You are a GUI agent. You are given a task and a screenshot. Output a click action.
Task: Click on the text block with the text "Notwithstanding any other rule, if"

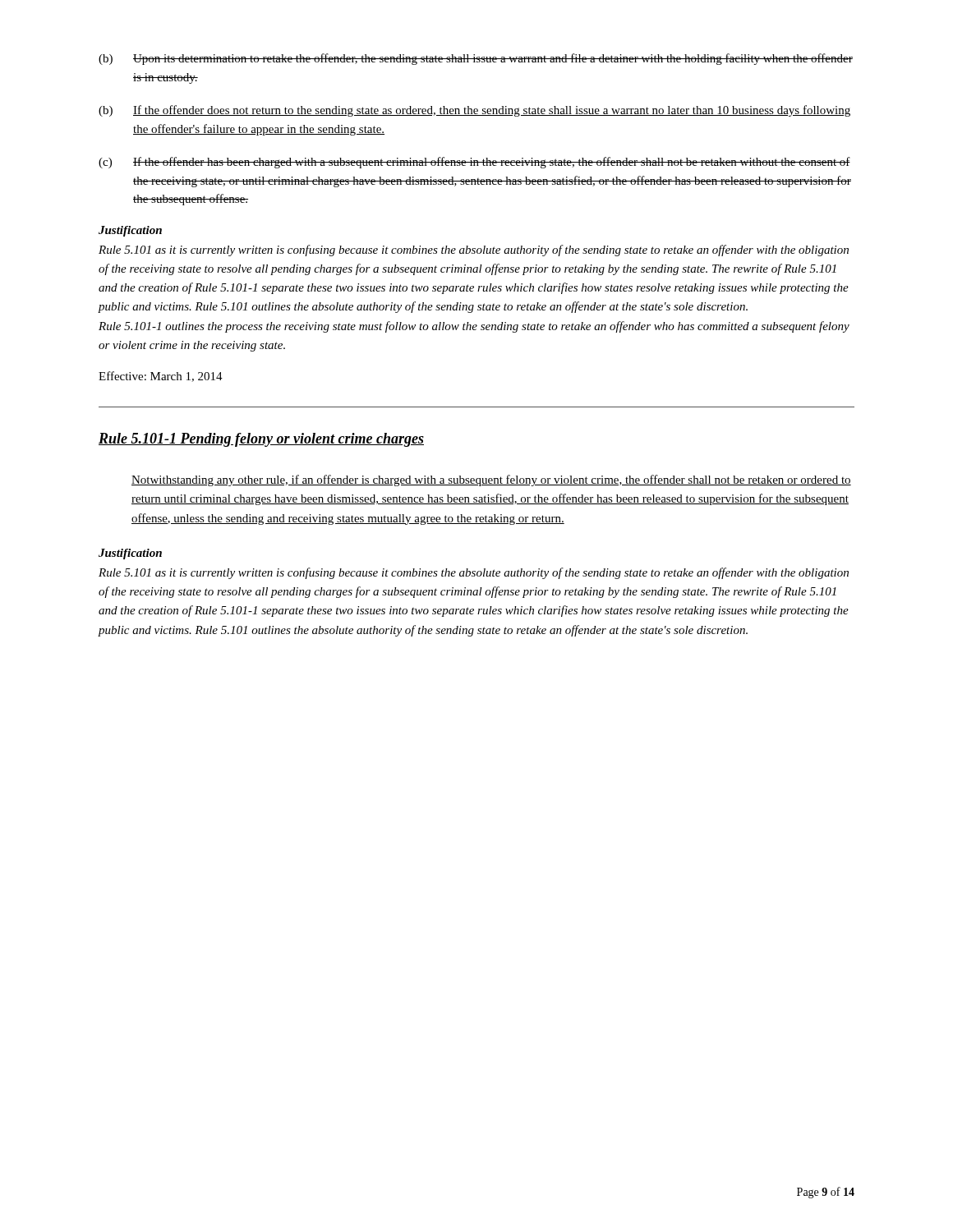(491, 499)
